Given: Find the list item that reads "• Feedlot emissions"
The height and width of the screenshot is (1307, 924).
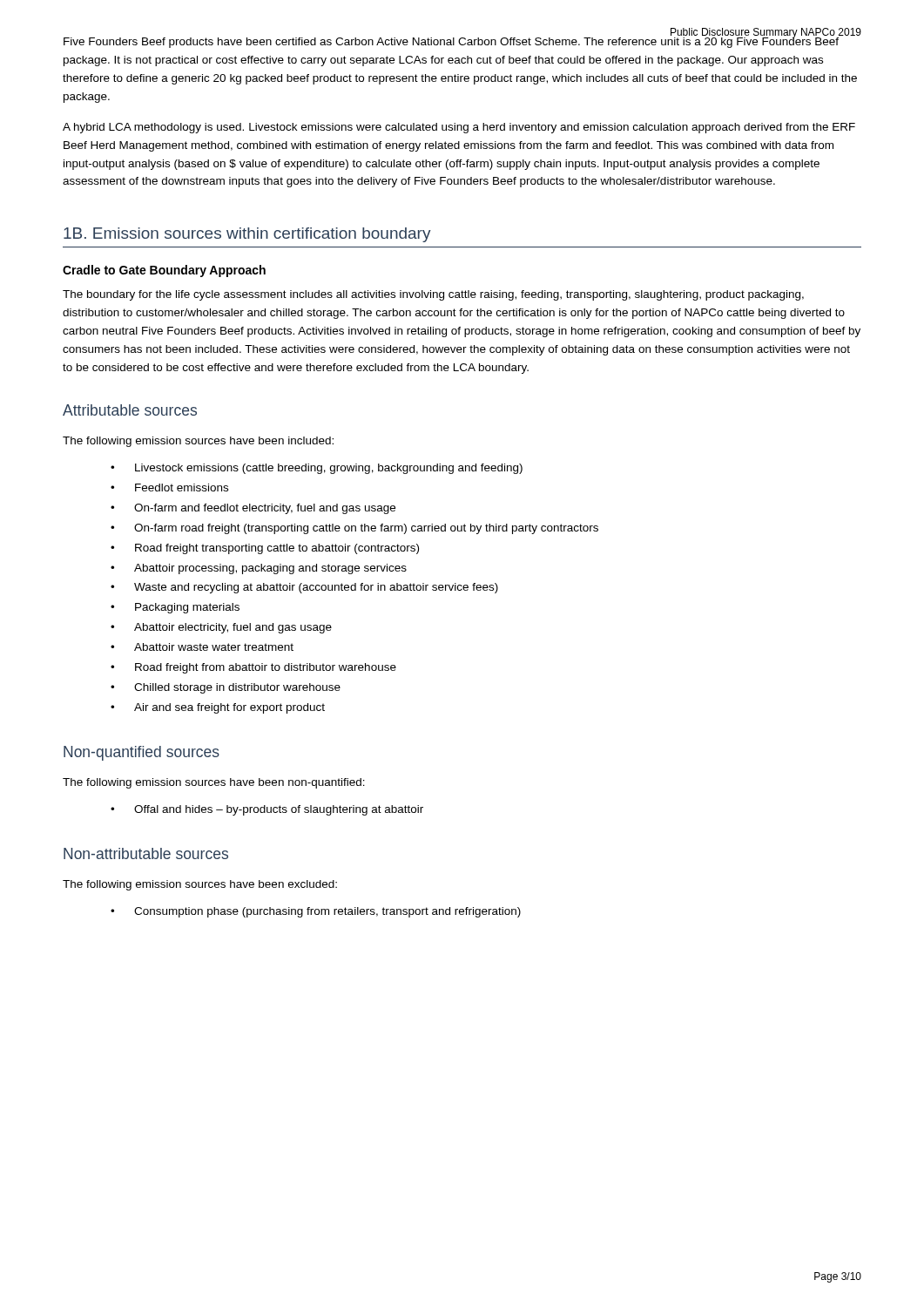Looking at the screenshot, I should (169, 488).
